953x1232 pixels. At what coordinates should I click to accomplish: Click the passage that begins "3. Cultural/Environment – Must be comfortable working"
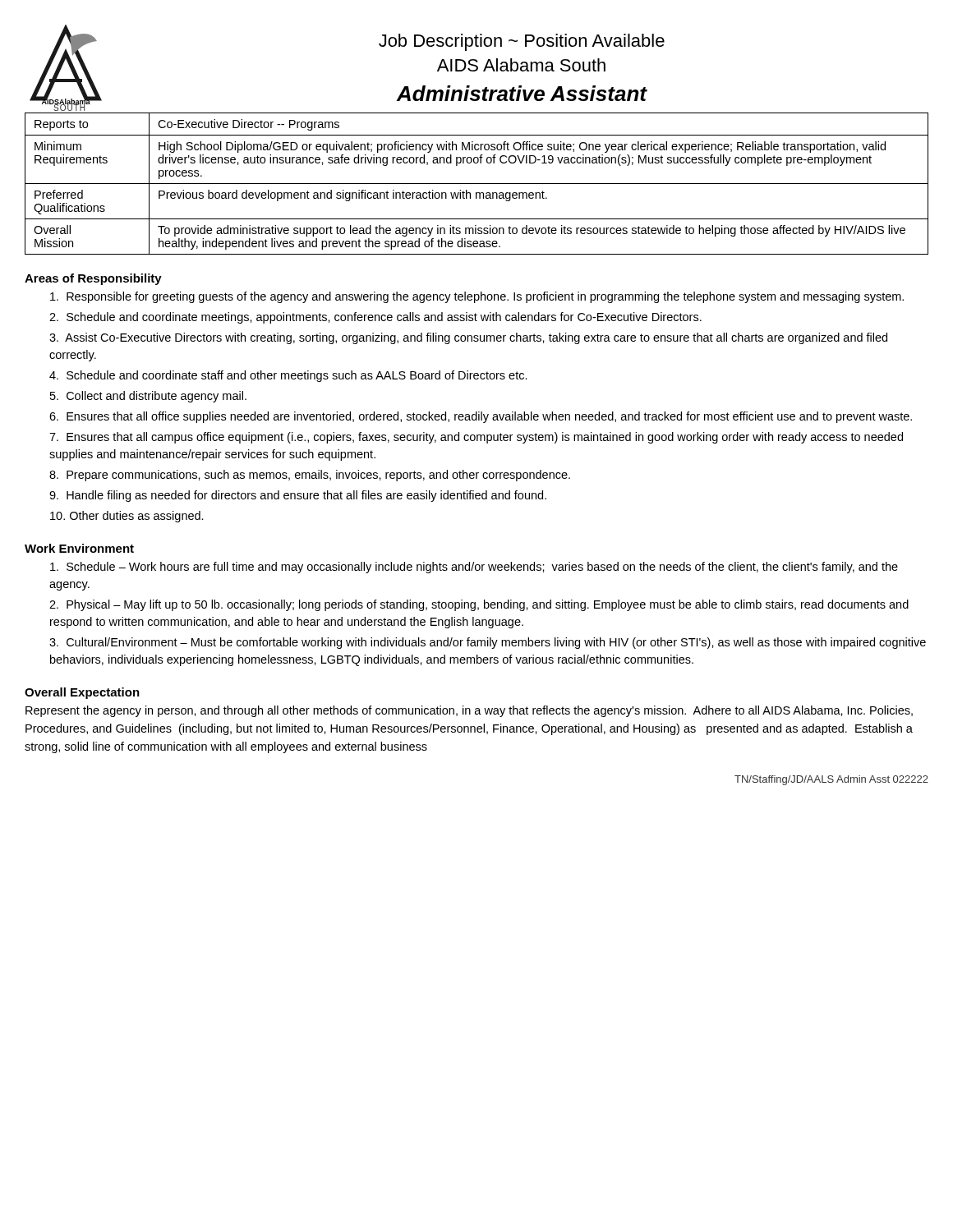click(488, 651)
